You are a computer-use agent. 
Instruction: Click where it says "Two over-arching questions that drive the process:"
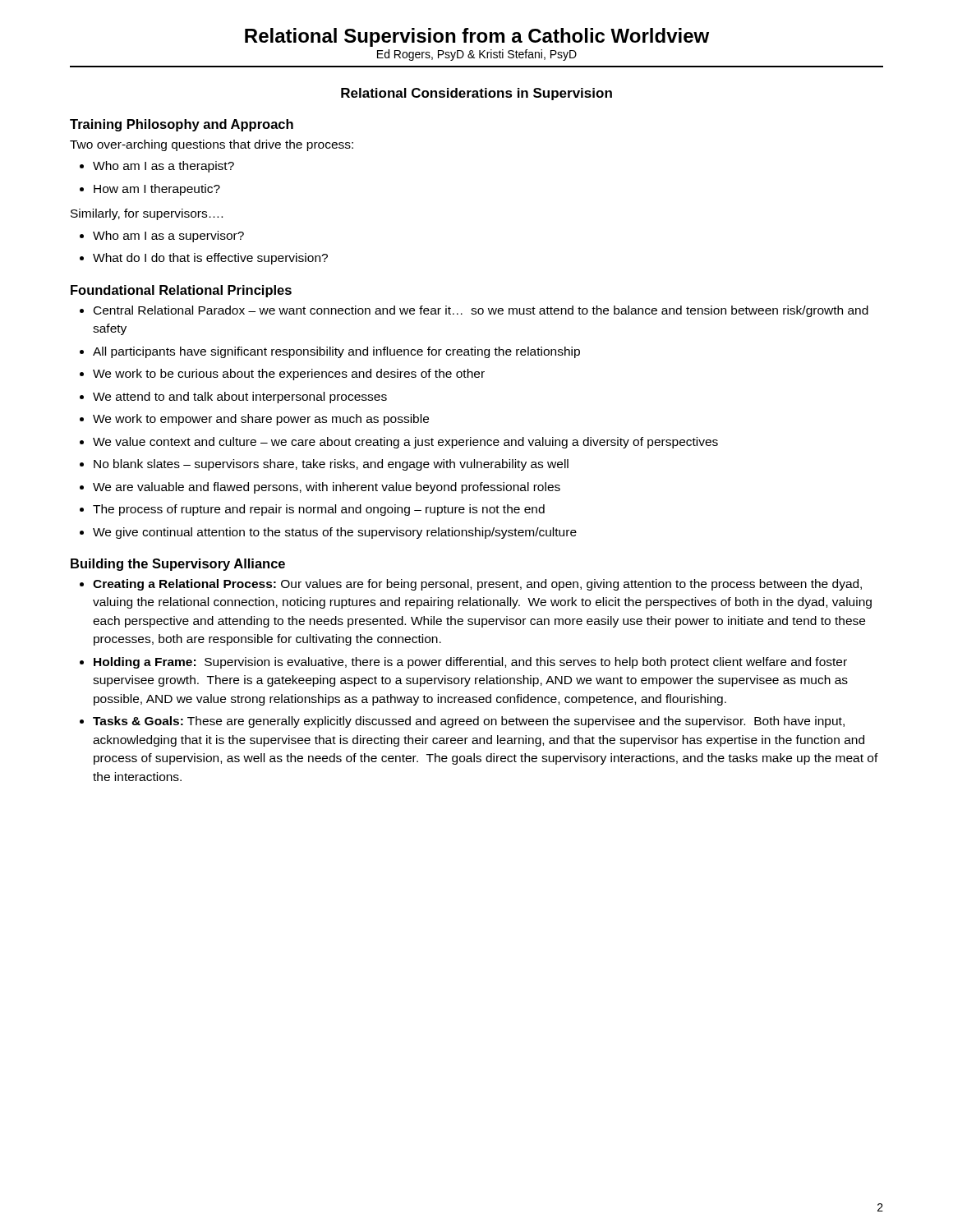[x=212, y=144]
